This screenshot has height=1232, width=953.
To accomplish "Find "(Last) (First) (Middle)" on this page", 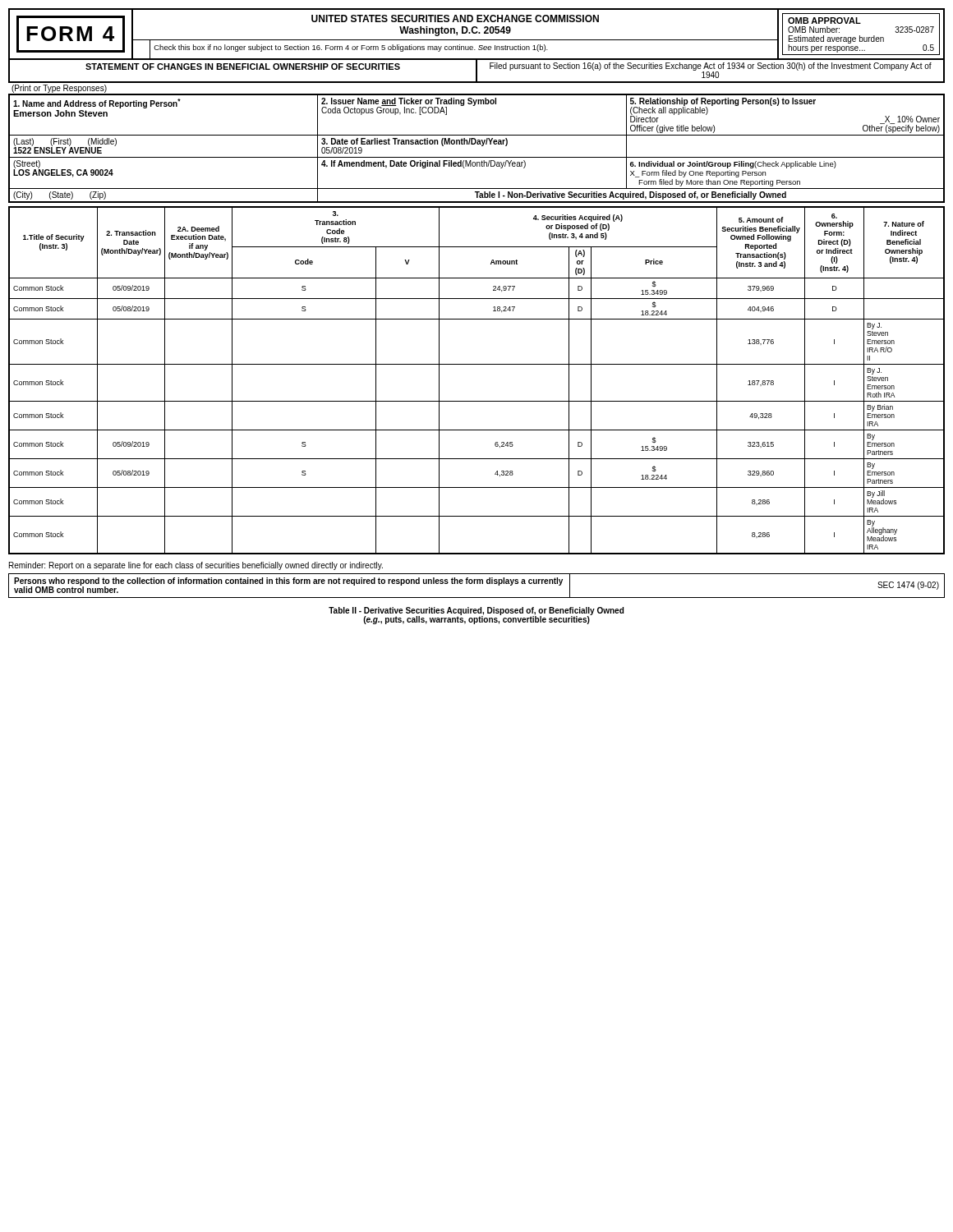I will (65, 142).
